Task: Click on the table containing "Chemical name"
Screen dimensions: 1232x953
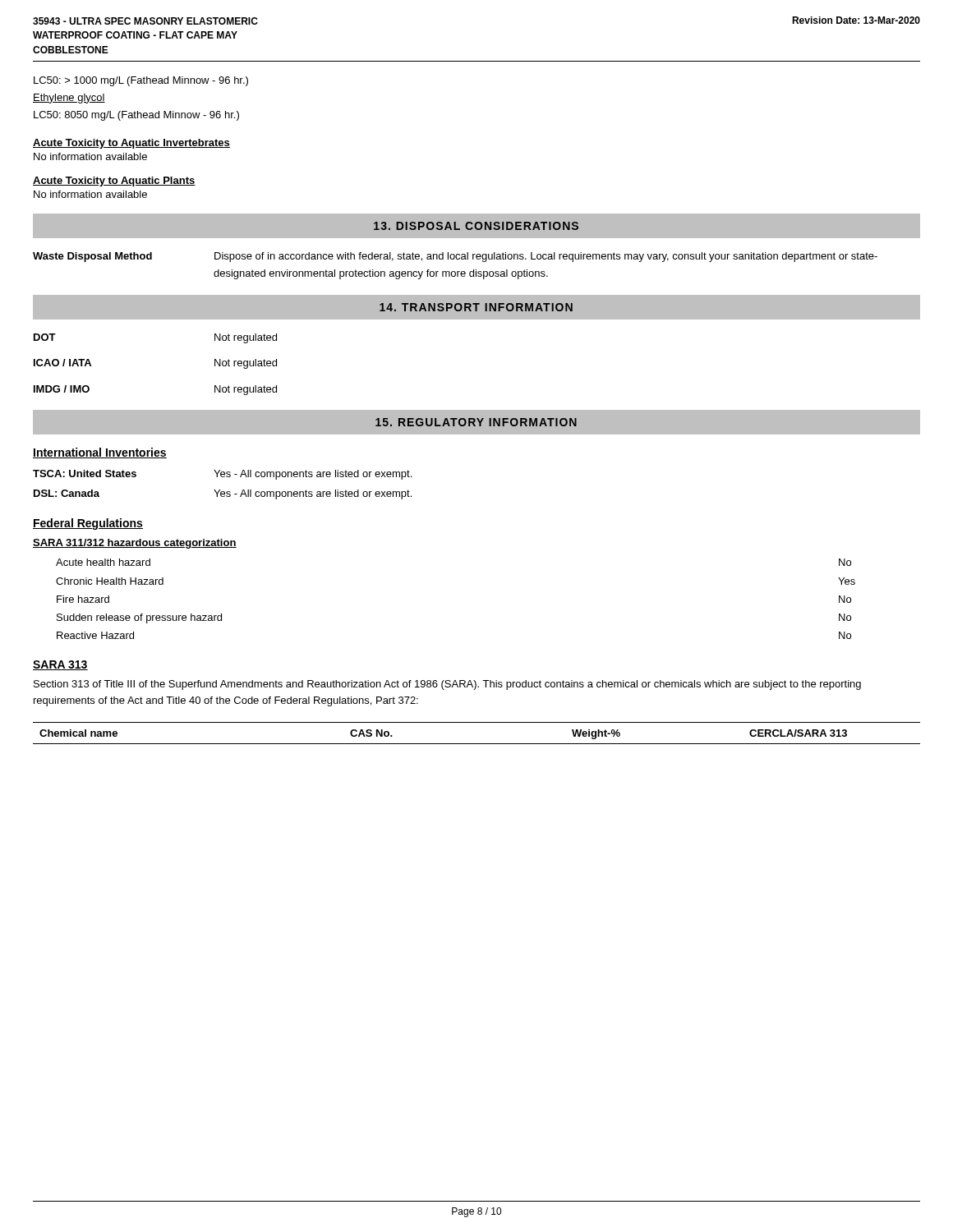Action: [x=476, y=743]
